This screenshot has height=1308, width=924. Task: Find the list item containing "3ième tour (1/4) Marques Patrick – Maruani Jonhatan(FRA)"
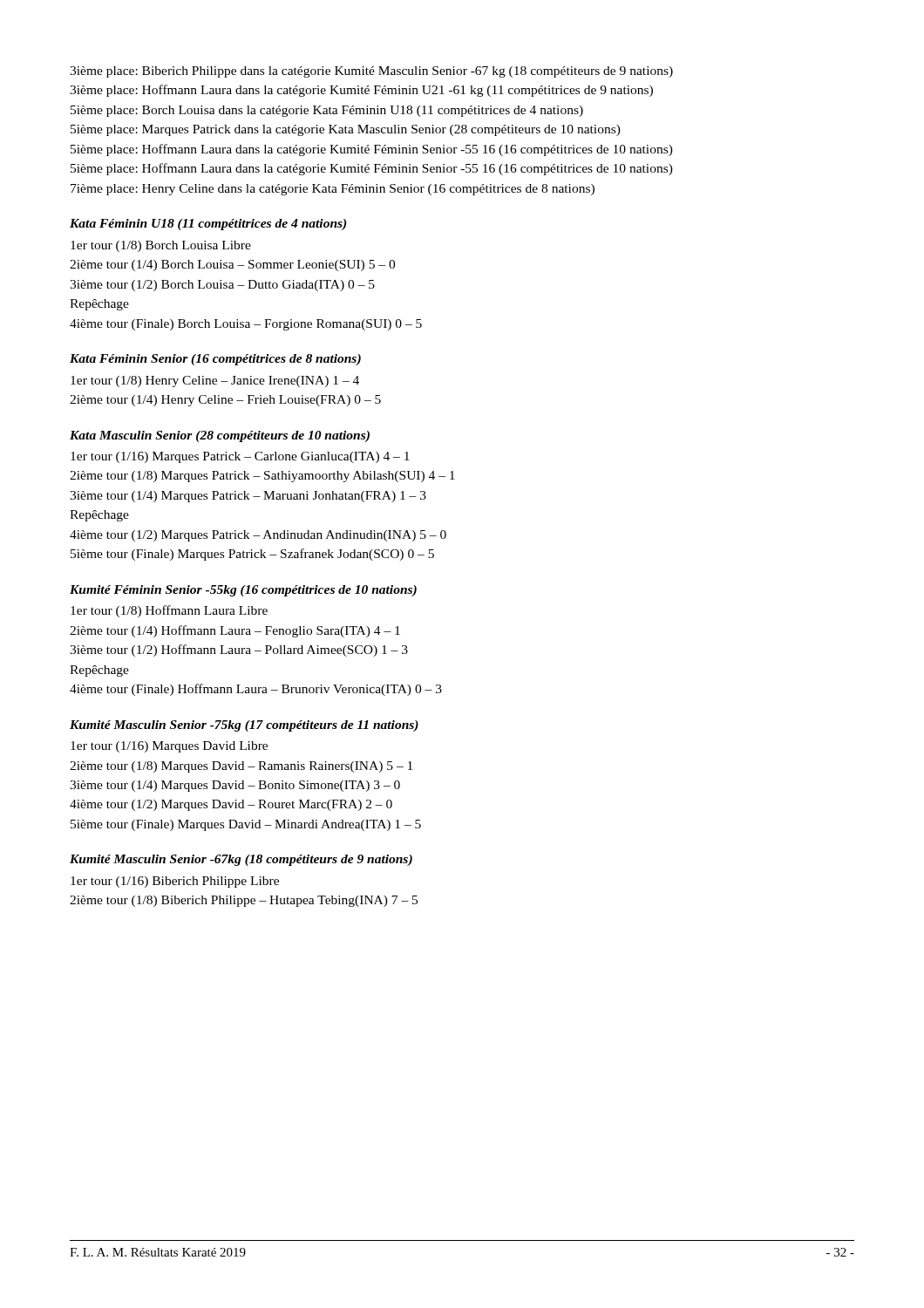[x=248, y=495]
